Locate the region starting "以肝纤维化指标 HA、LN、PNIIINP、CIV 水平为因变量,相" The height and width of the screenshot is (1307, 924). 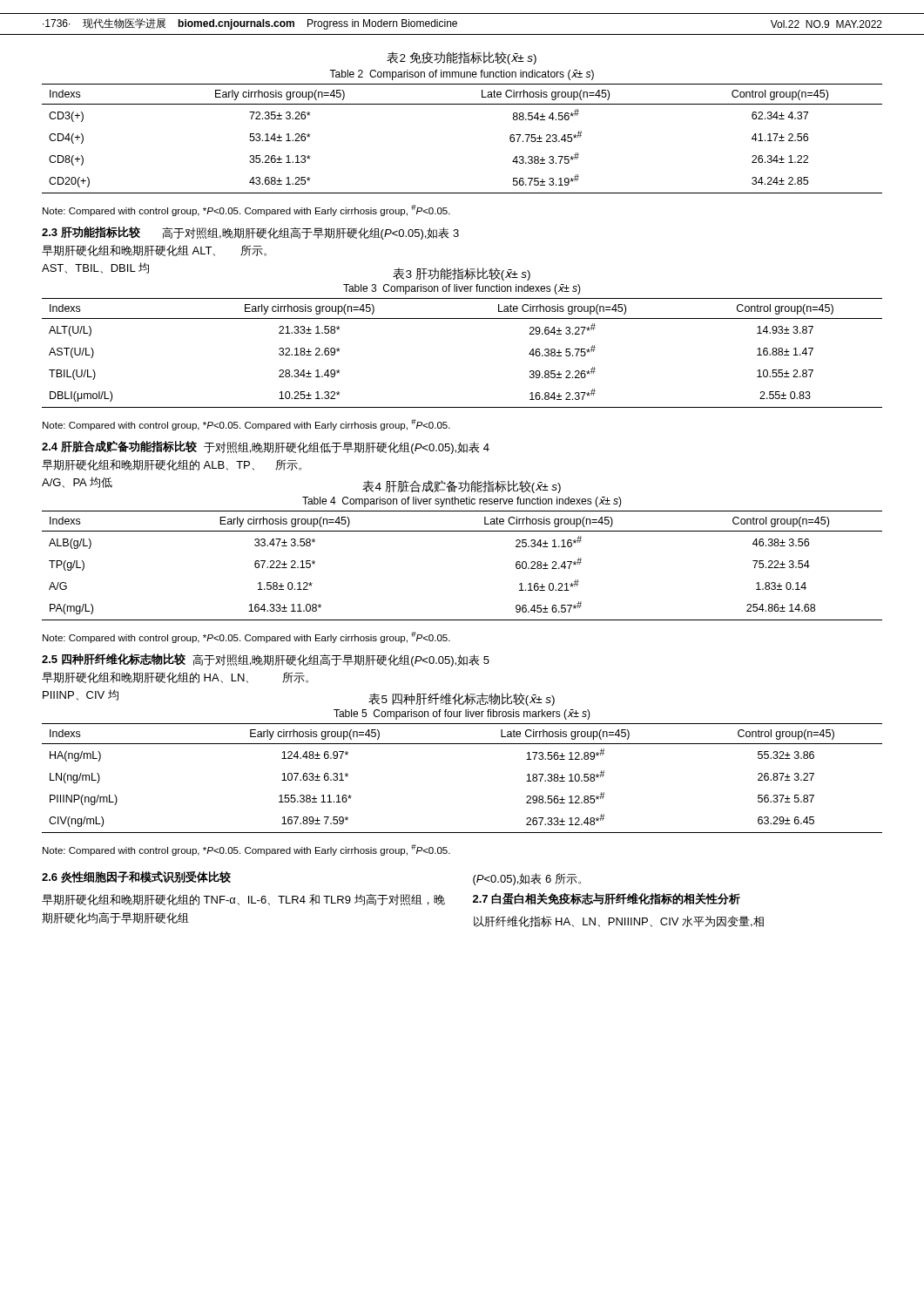click(x=618, y=922)
